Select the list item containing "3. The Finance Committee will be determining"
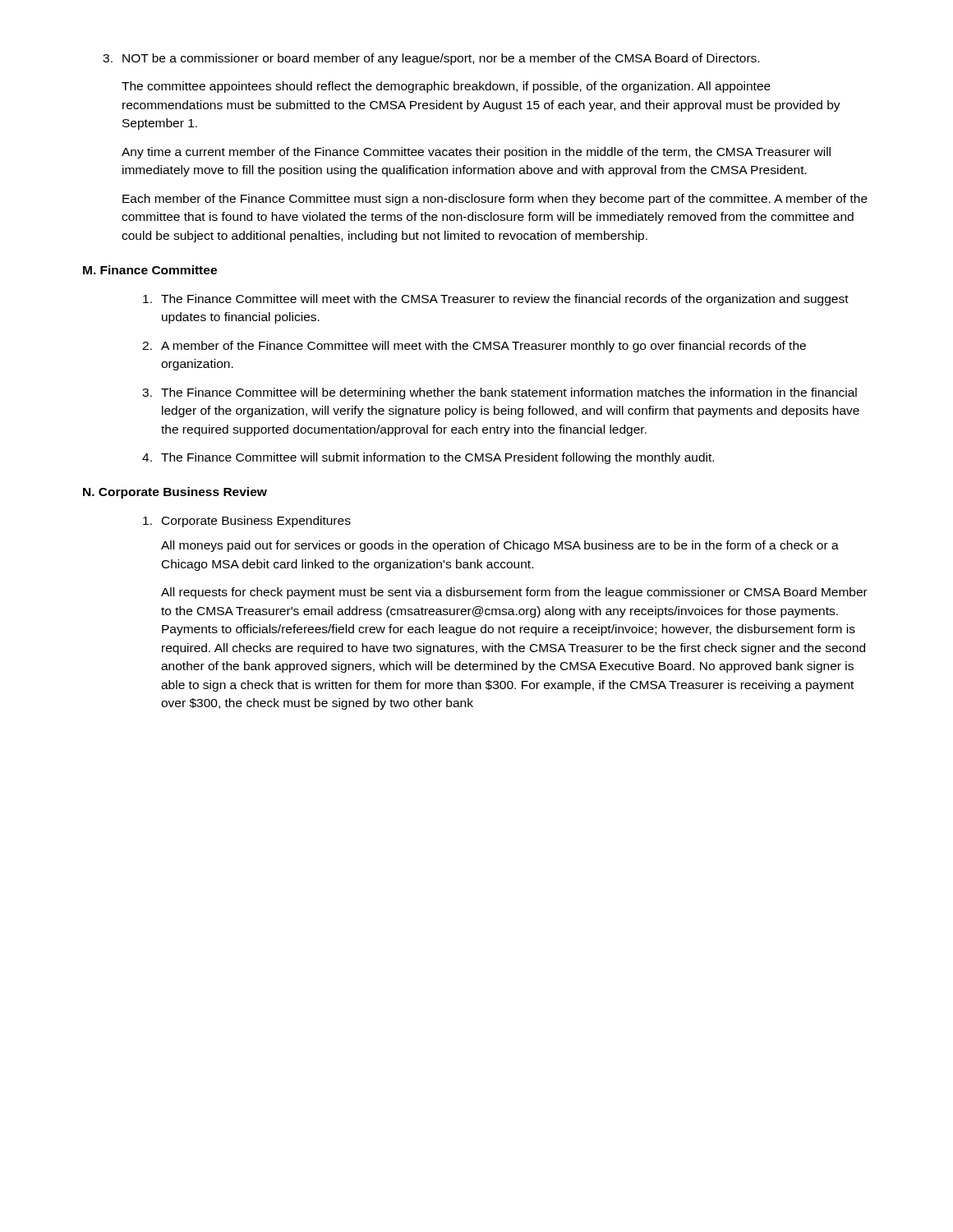The height and width of the screenshot is (1232, 953). pyautogui.click(x=496, y=411)
